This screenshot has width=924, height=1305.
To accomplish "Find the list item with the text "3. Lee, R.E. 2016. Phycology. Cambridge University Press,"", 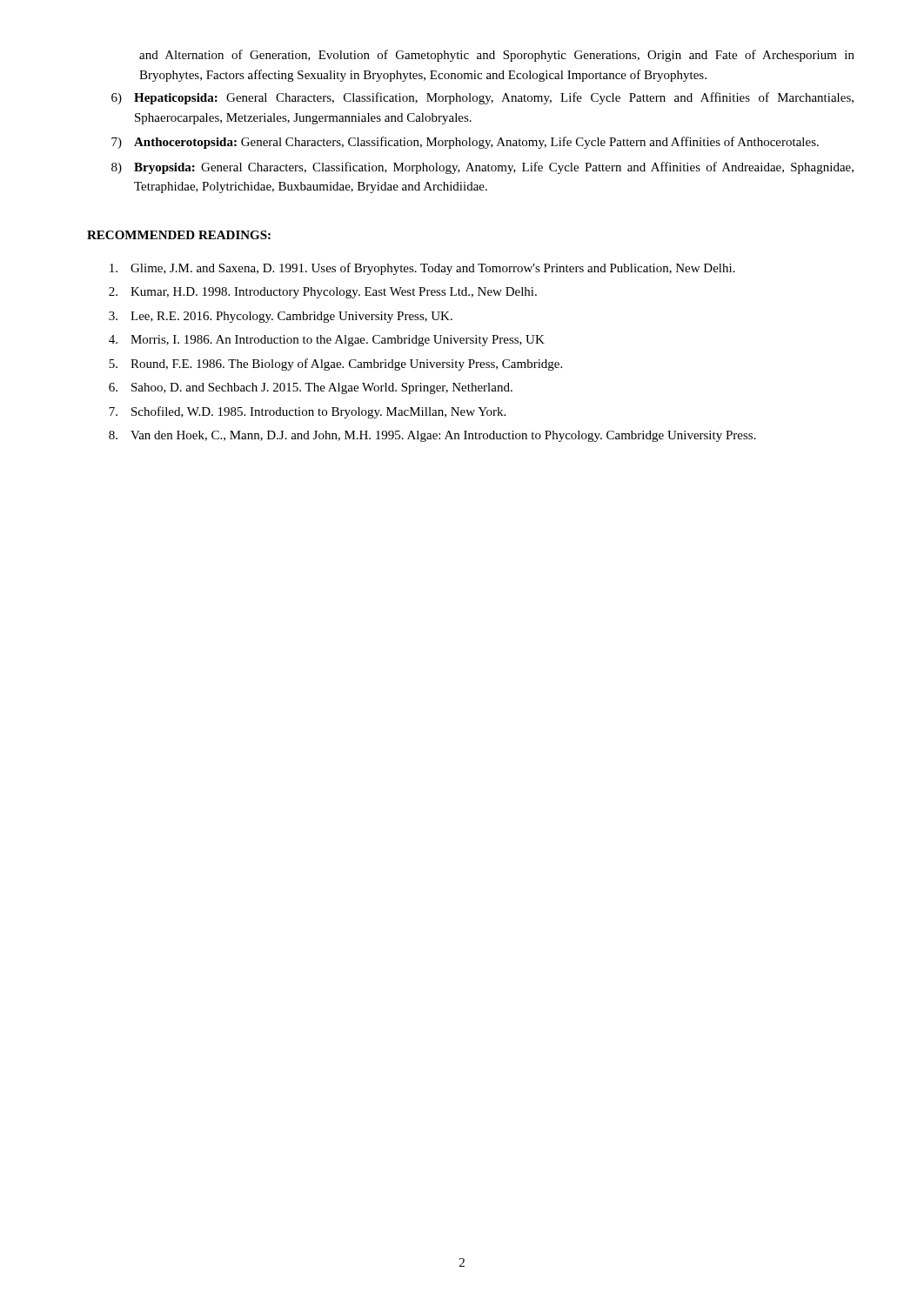I will 281,317.
